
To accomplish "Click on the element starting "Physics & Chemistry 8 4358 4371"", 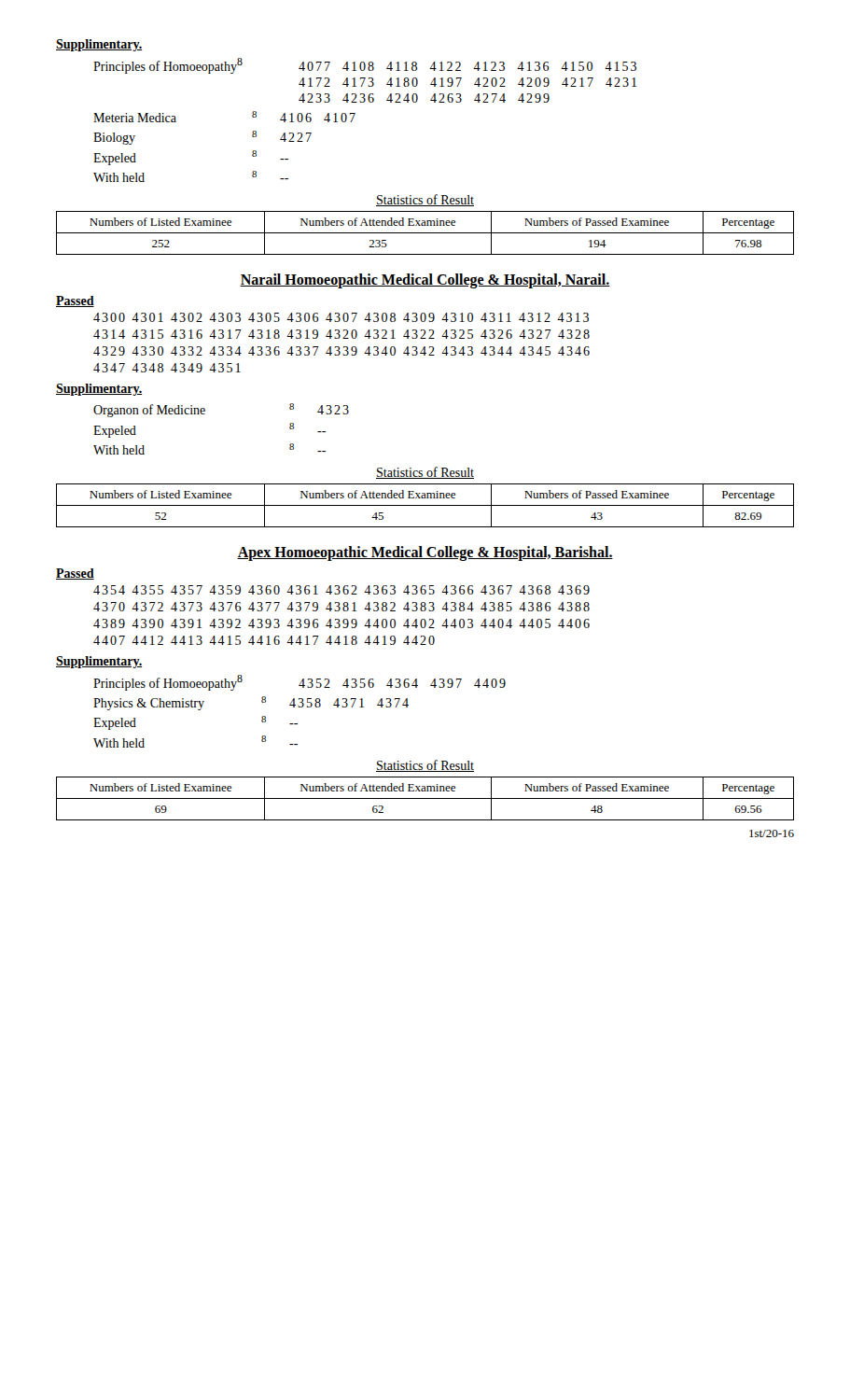I will click(141, 703).
